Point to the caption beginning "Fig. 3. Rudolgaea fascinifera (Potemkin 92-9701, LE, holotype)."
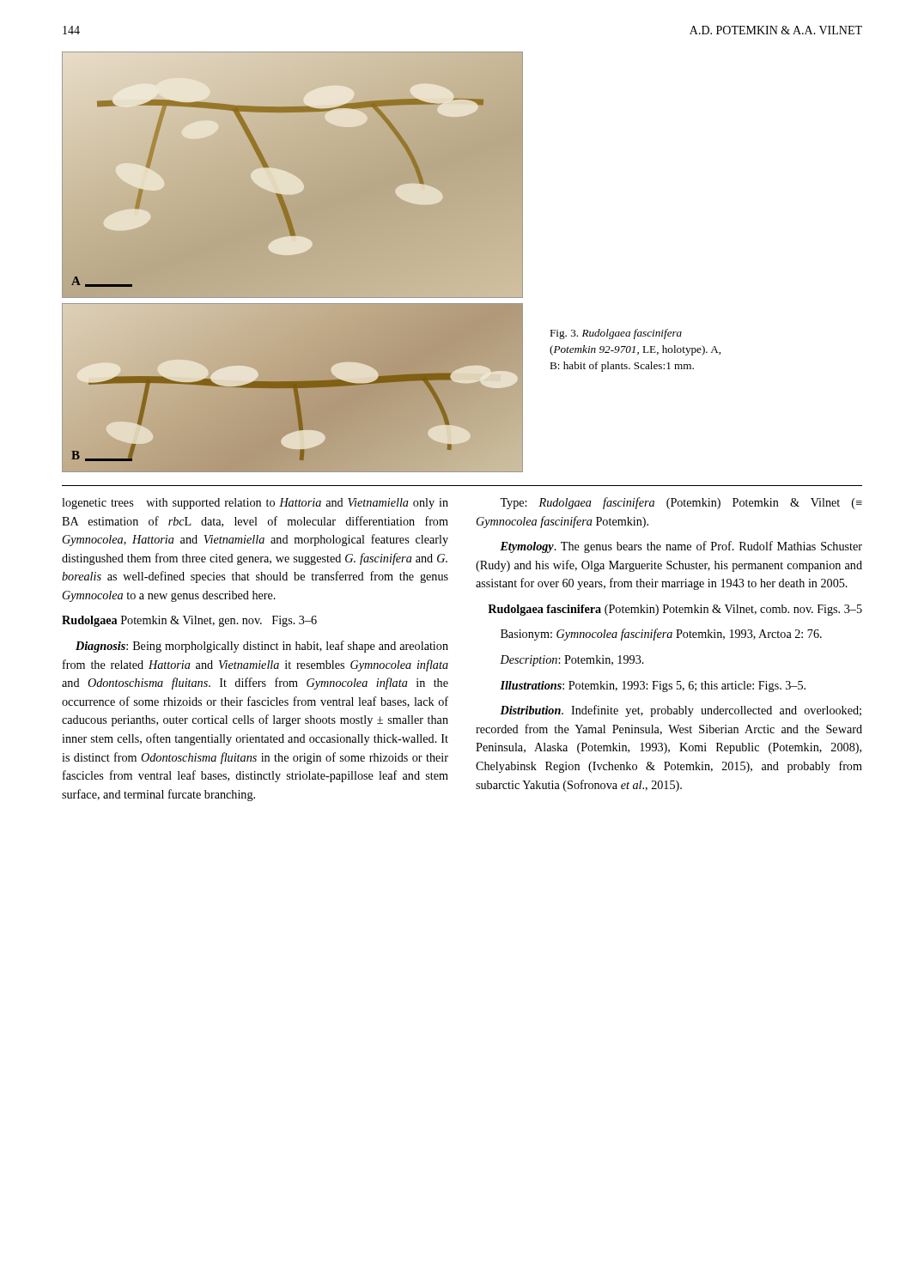Image resolution: width=924 pixels, height=1288 pixels. [x=635, y=349]
